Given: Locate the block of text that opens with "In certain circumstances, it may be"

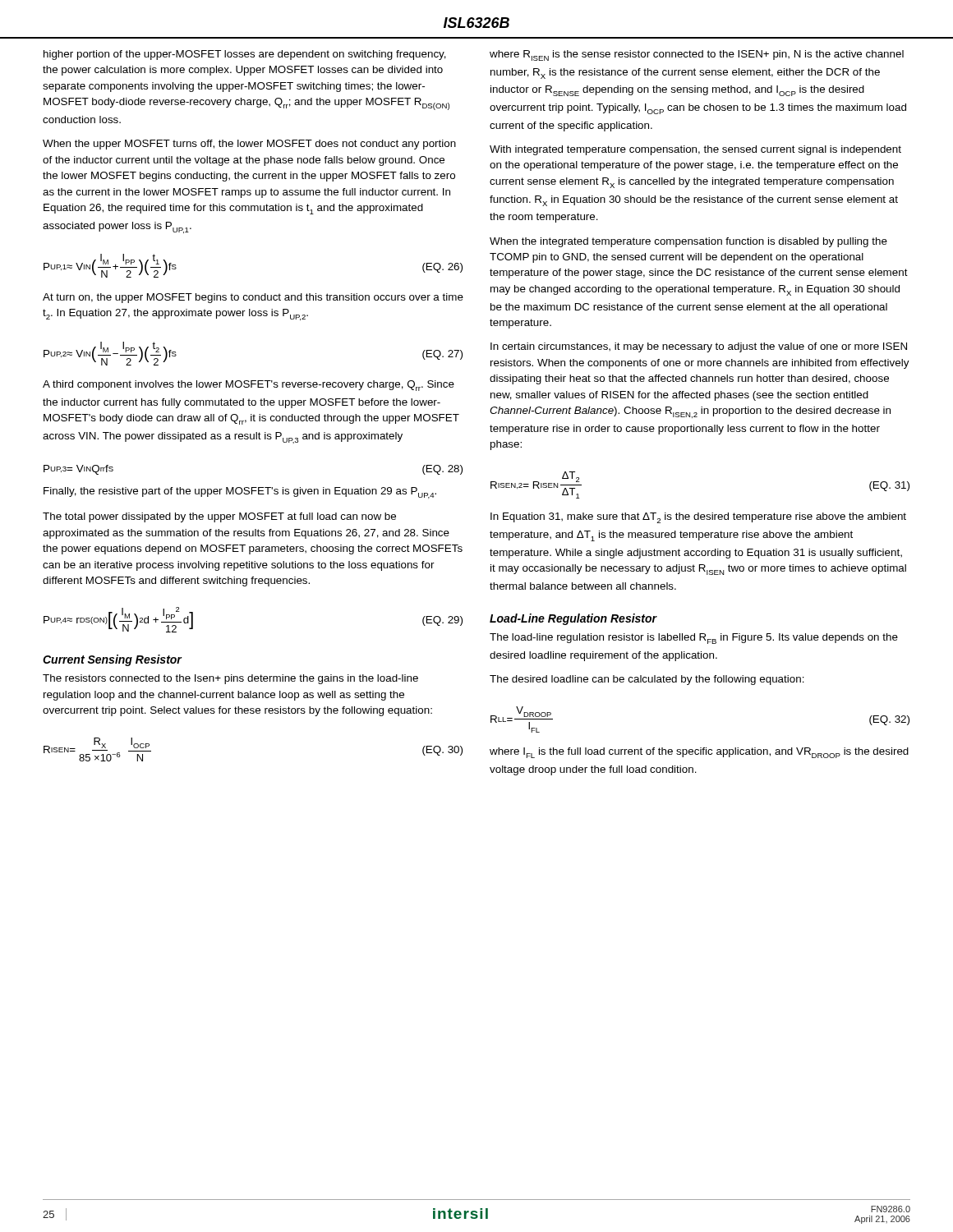Looking at the screenshot, I should point(699,395).
